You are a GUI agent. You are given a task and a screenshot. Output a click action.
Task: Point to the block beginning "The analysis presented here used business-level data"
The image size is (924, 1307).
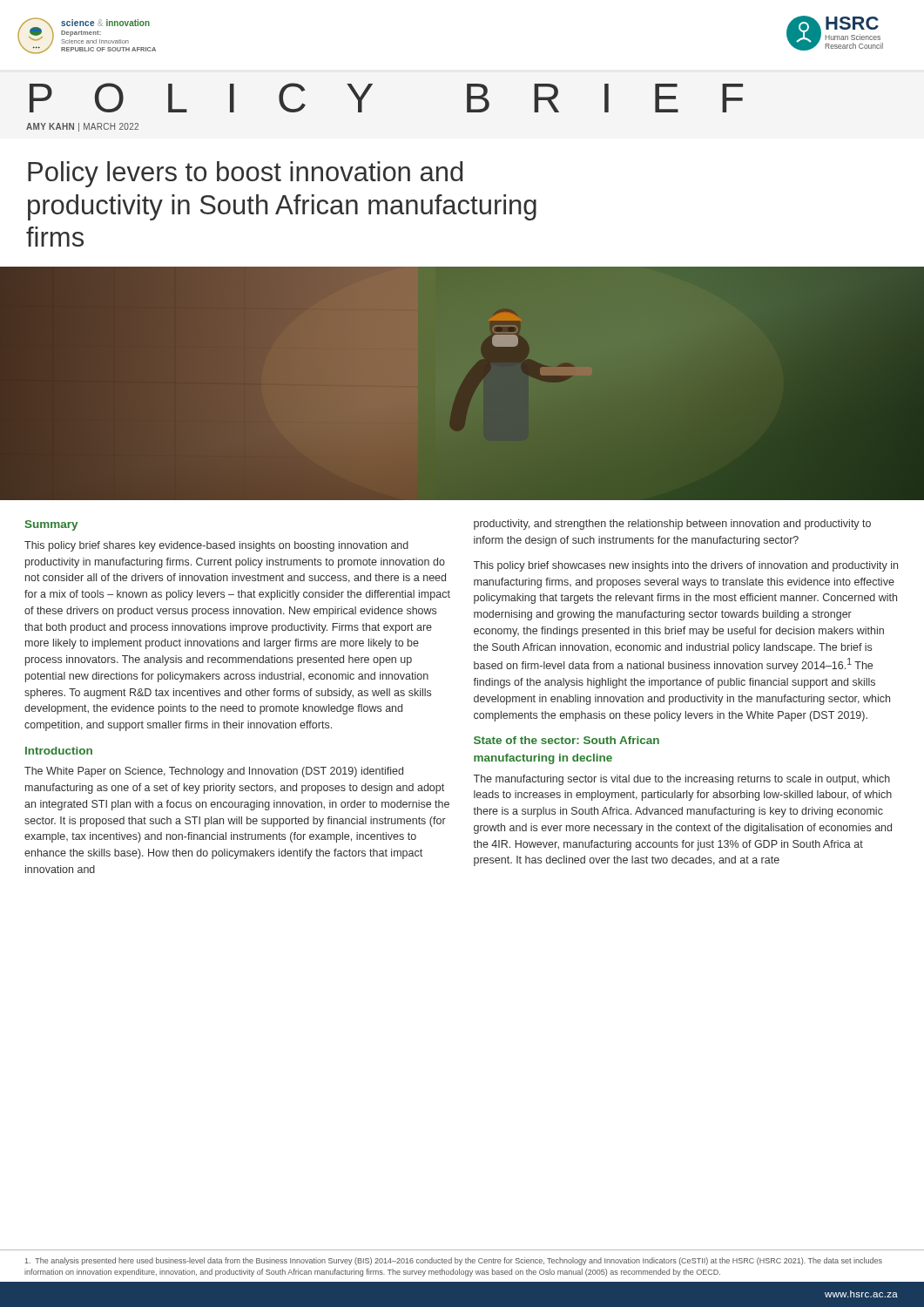453,1267
